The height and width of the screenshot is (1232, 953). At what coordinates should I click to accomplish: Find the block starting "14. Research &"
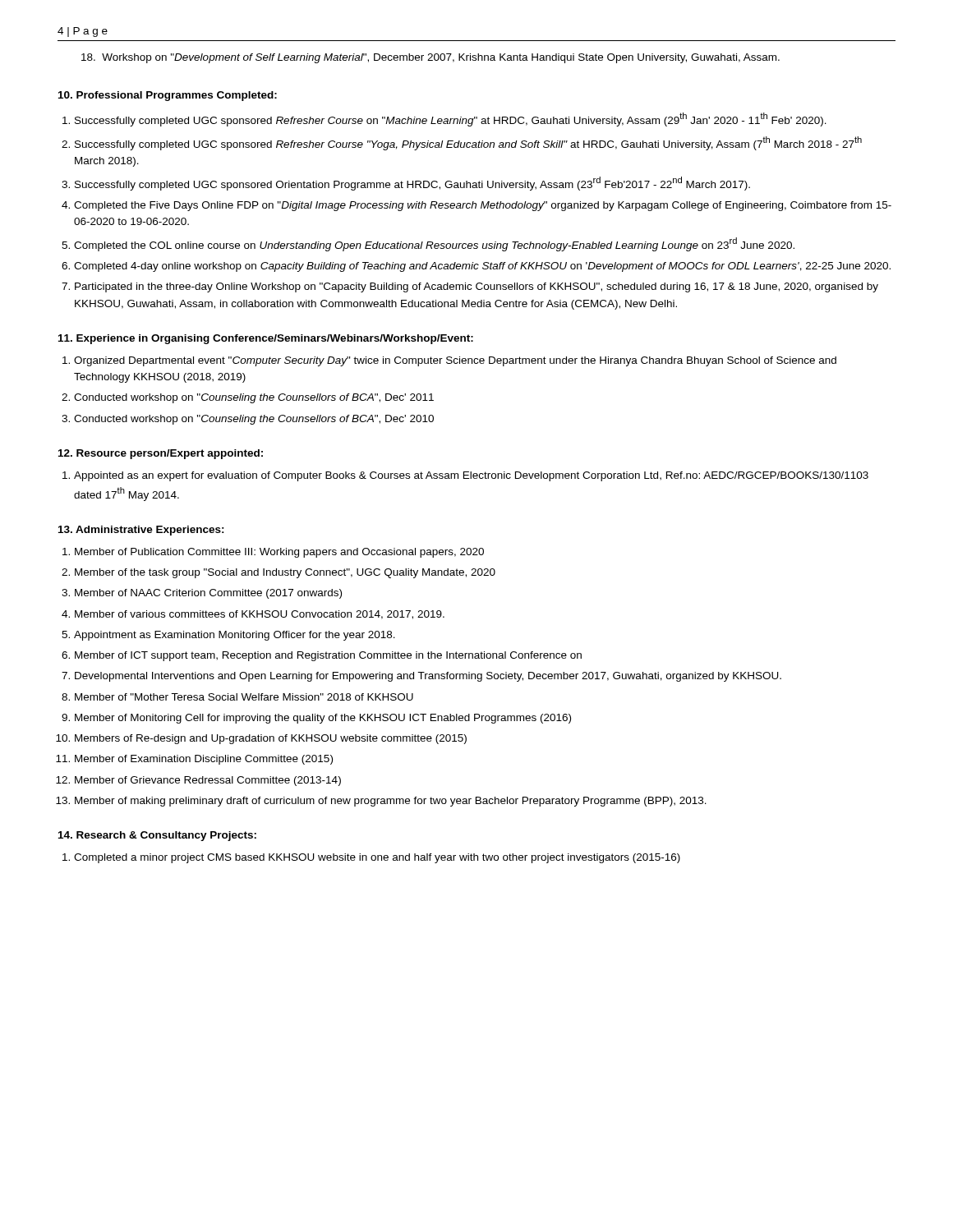[x=157, y=835]
